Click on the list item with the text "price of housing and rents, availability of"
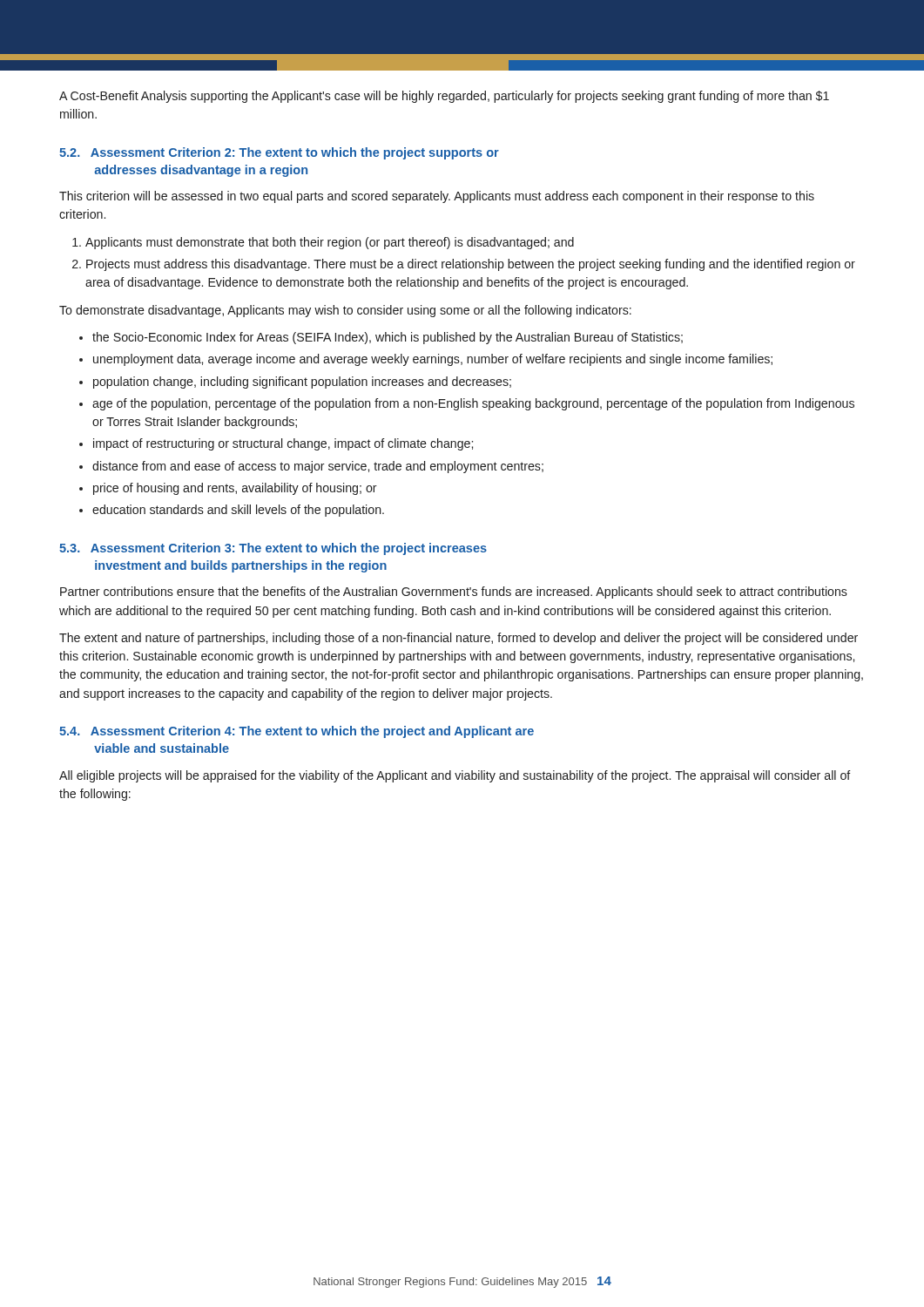Viewport: 924px width, 1307px height. click(x=234, y=488)
